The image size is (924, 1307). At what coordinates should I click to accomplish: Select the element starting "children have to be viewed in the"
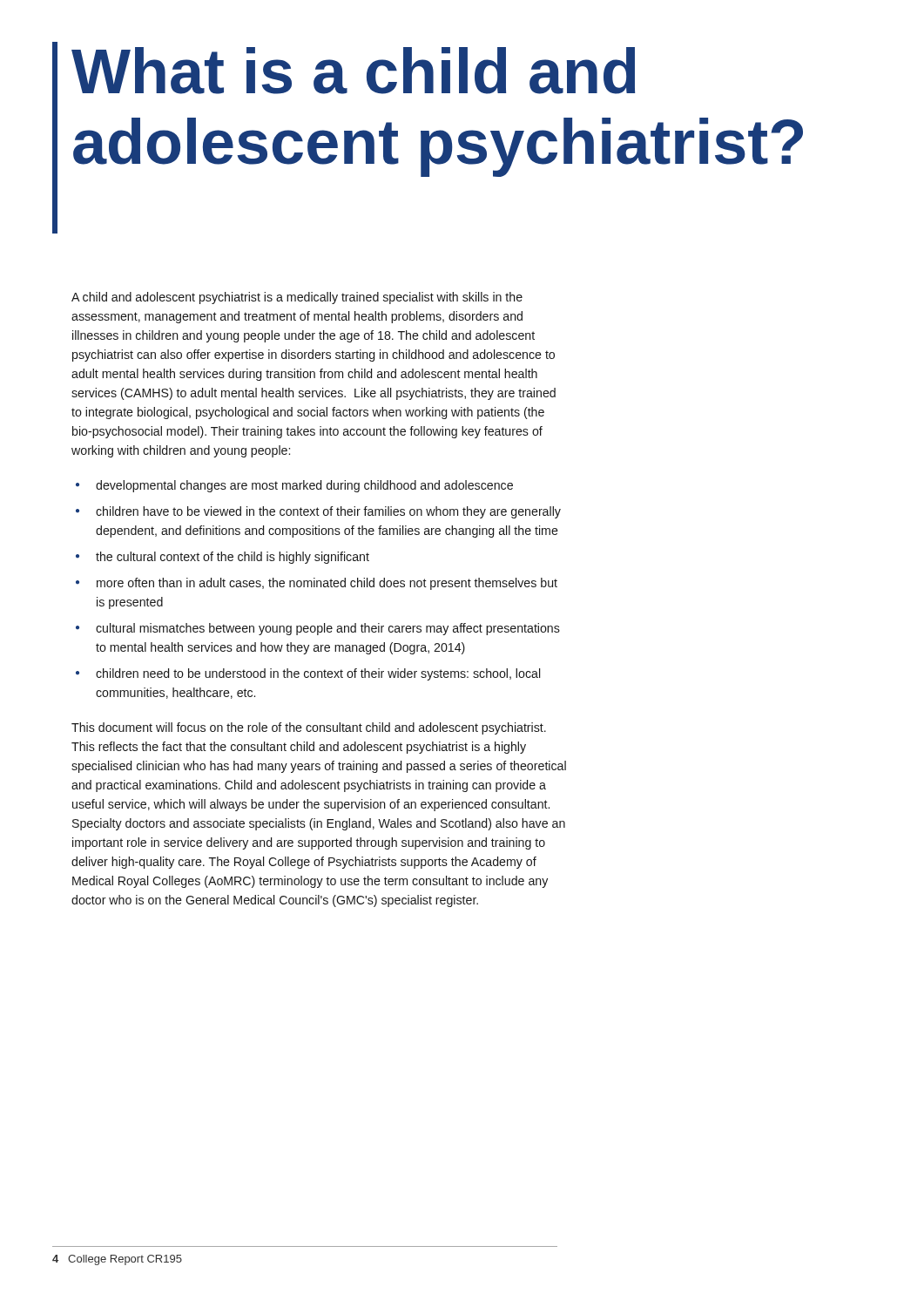coord(328,521)
